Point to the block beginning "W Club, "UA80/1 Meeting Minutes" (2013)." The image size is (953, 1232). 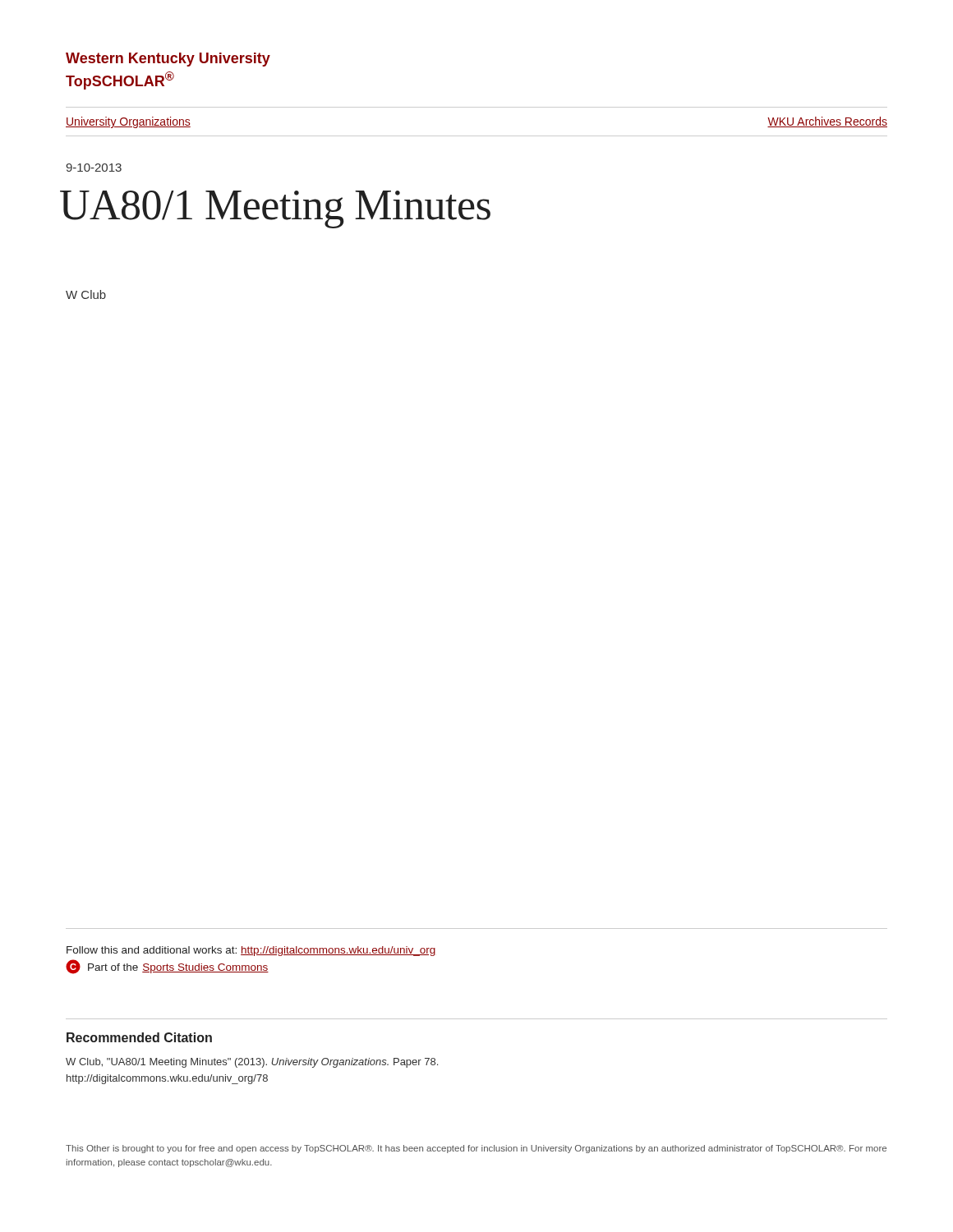(252, 1070)
